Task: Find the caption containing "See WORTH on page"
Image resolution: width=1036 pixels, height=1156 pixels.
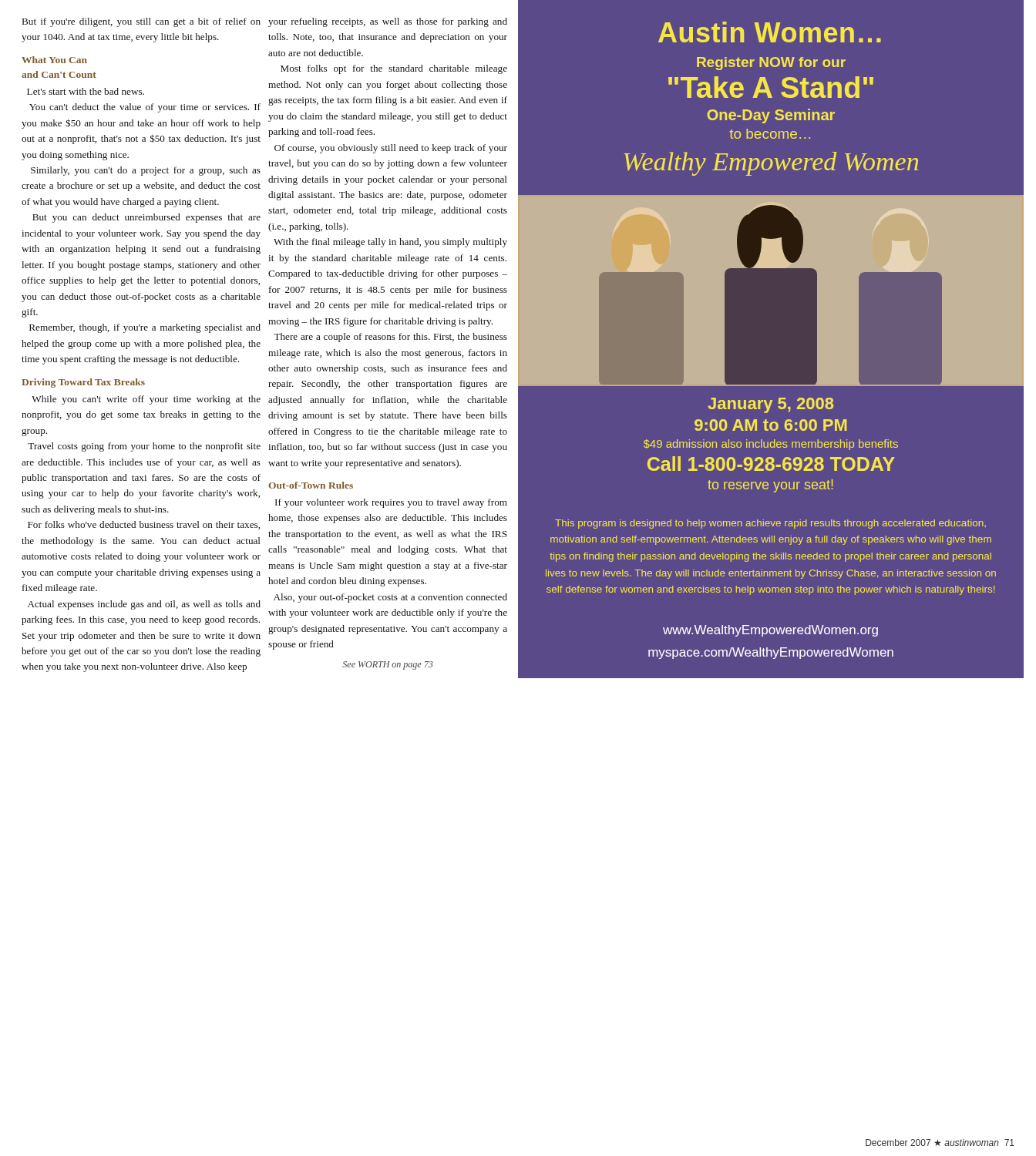Action: [x=388, y=664]
